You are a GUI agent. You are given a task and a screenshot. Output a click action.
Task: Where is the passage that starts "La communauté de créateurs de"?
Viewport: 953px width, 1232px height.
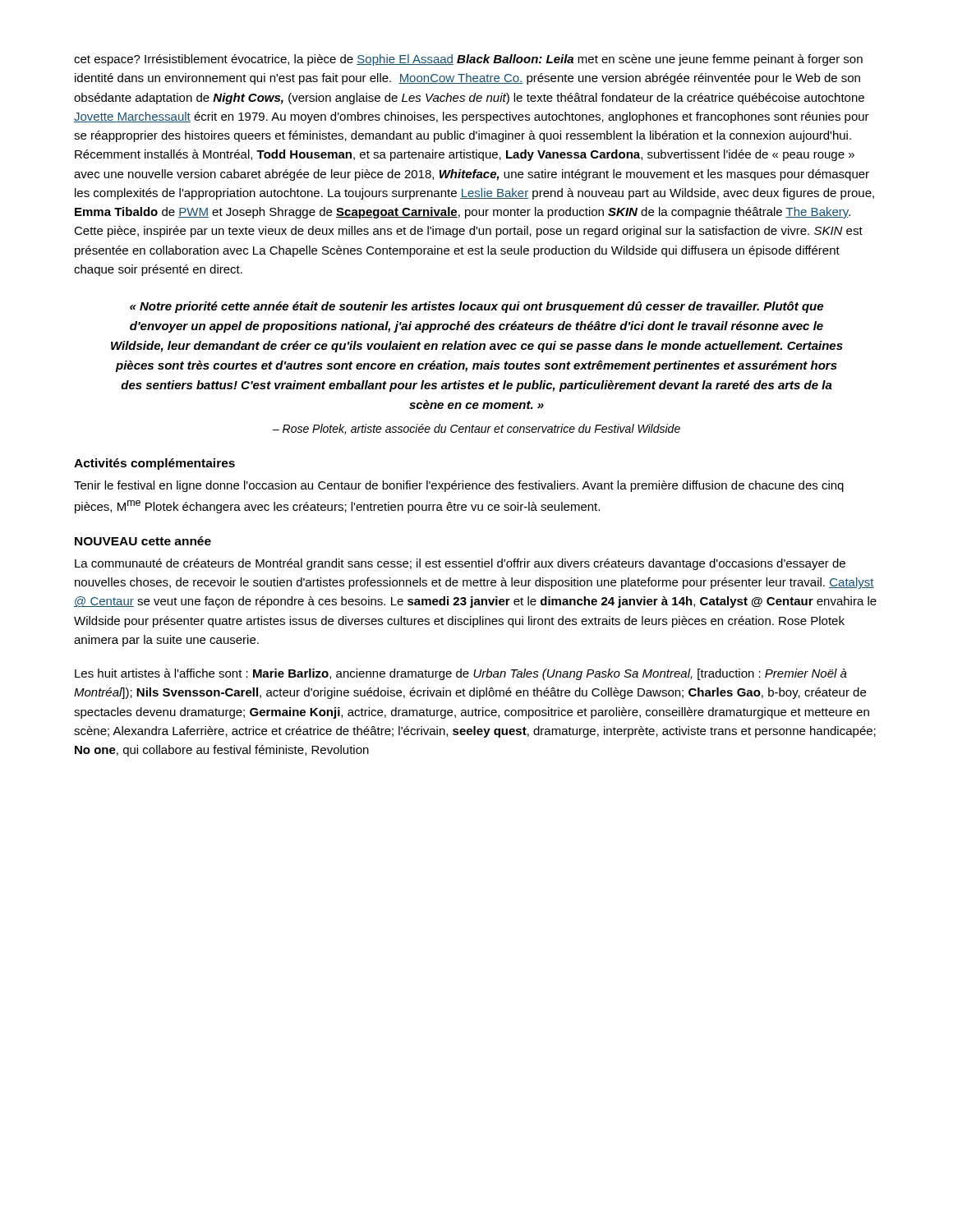(x=475, y=601)
